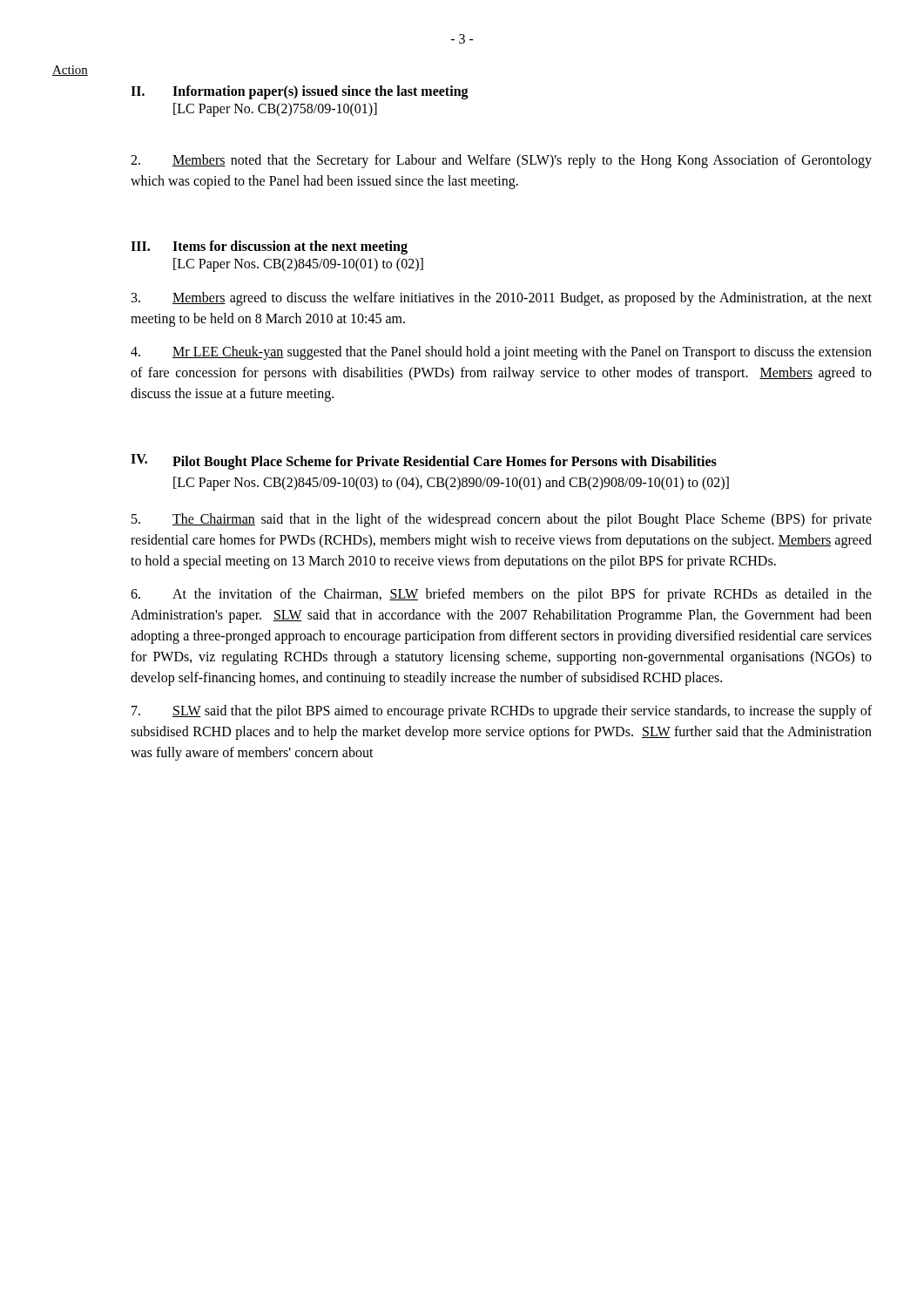The width and height of the screenshot is (924, 1307).
Task: Locate the text block containing "Members noted that the Secretary for Labour and"
Action: [x=501, y=169]
